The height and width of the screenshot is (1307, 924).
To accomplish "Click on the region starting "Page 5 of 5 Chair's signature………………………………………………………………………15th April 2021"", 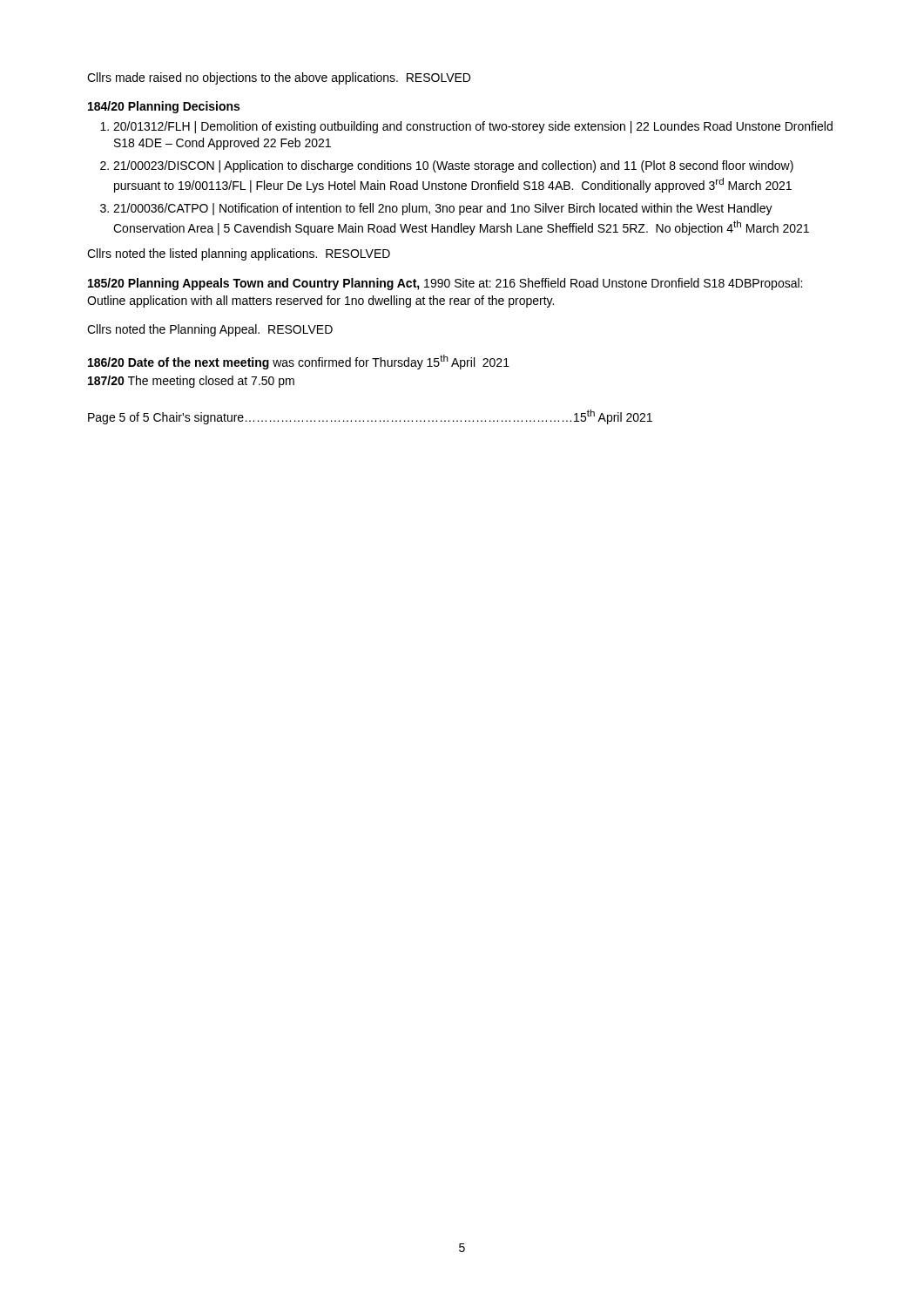I will pyautogui.click(x=370, y=415).
